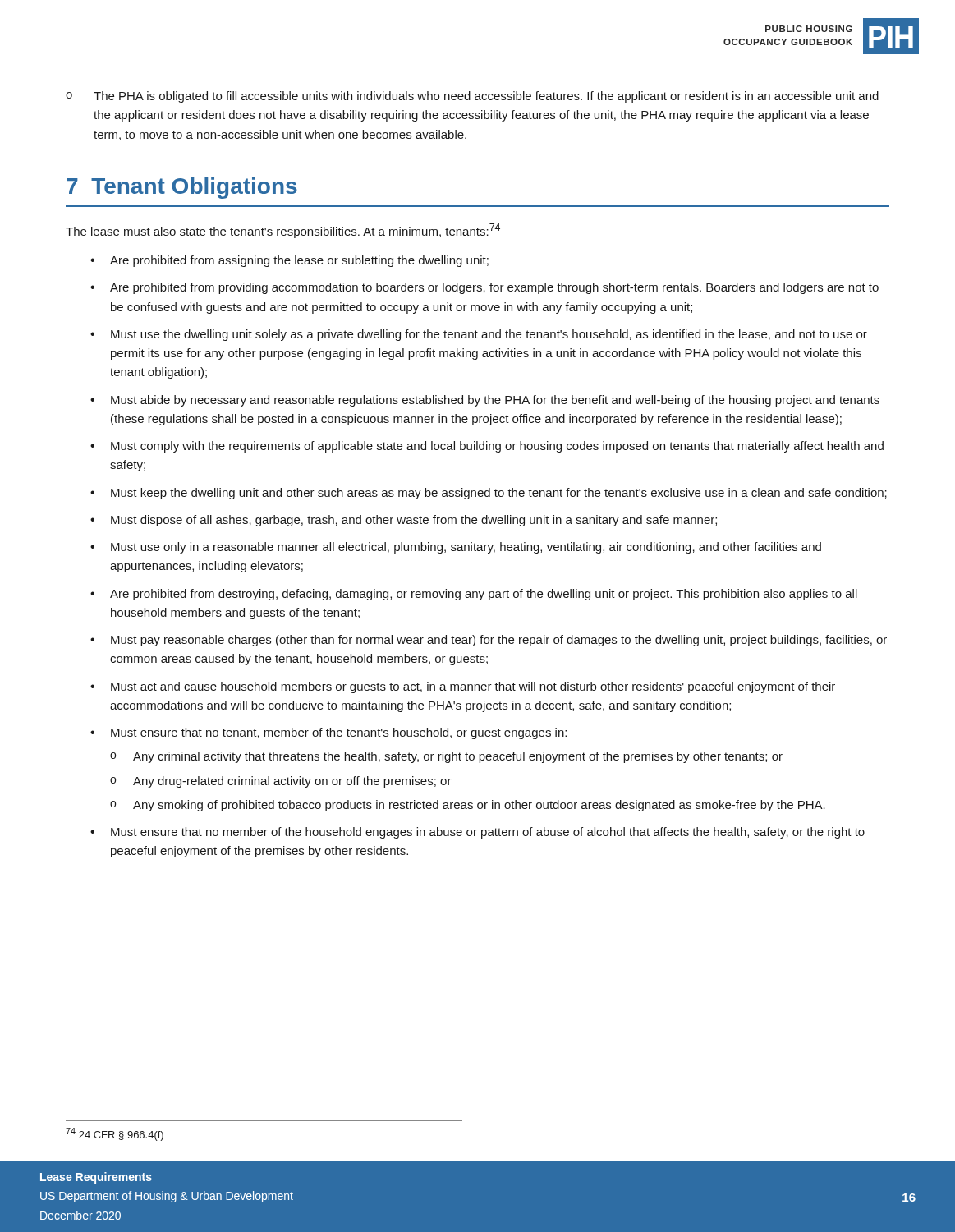Navigate to the block starting "Must use only in a"
Screen dimensions: 1232x955
pyautogui.click(x=466, y=556)
